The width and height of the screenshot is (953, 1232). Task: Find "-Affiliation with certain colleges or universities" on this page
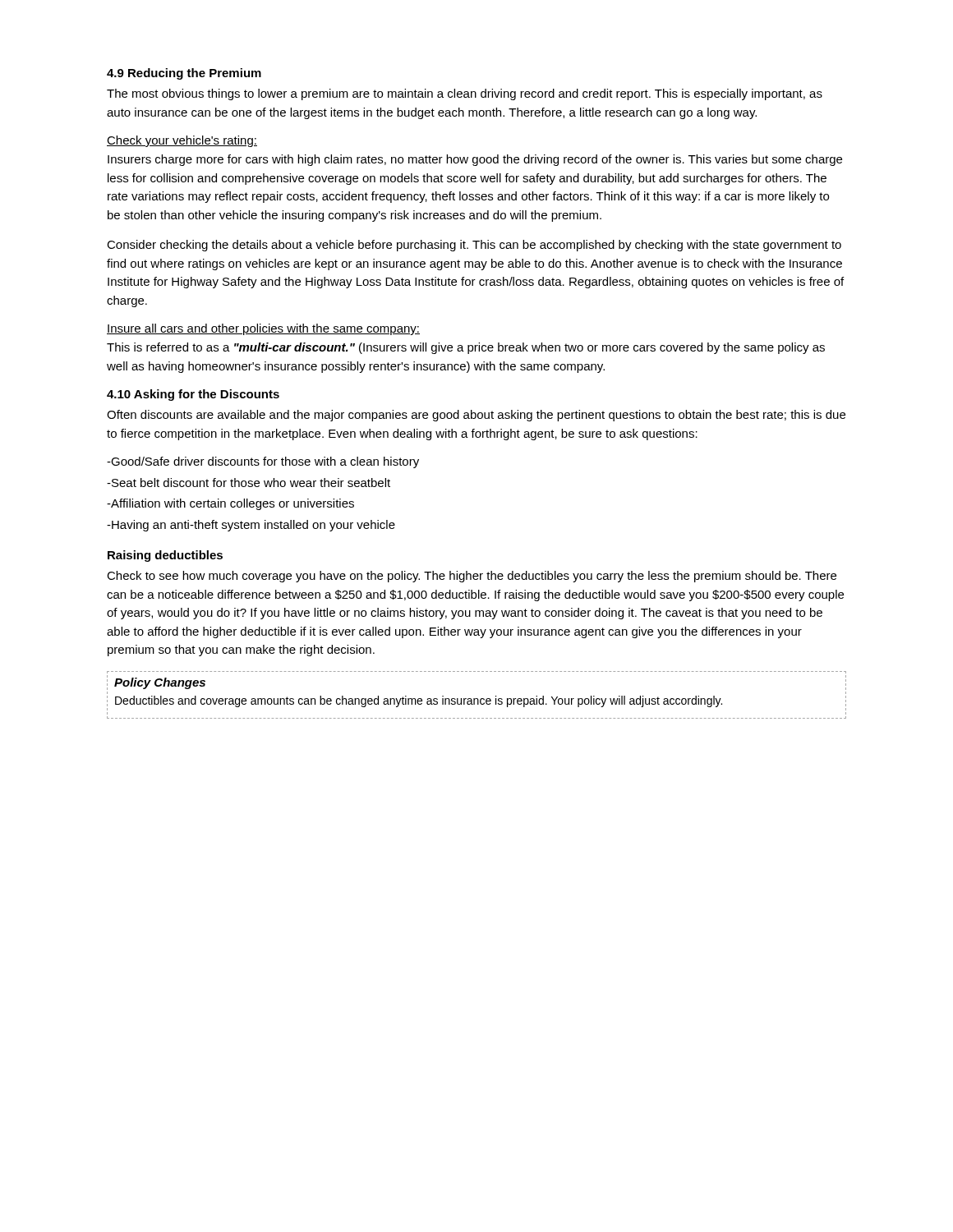click(231, 503)
